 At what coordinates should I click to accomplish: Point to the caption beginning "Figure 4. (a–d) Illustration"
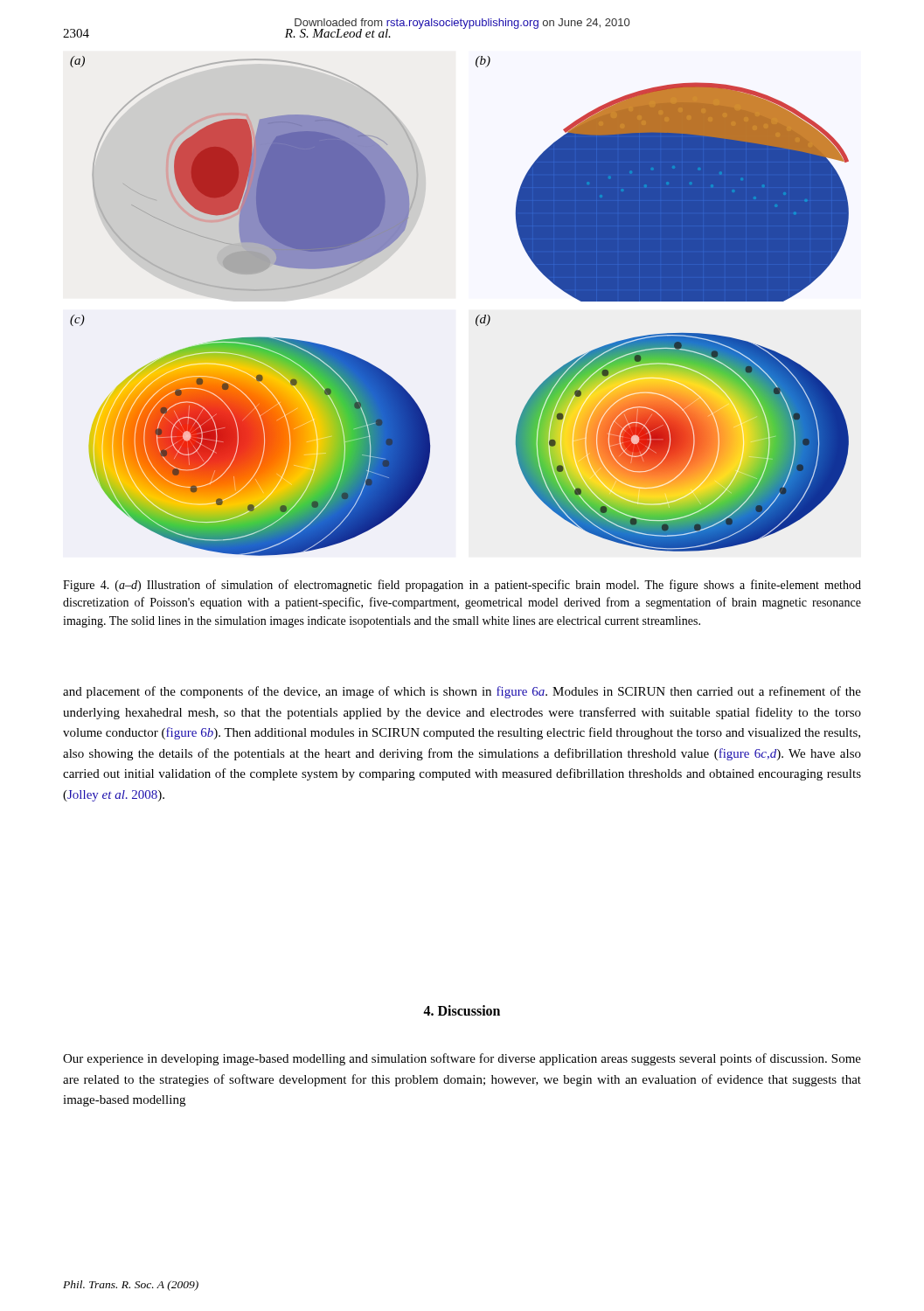(462, 603)
